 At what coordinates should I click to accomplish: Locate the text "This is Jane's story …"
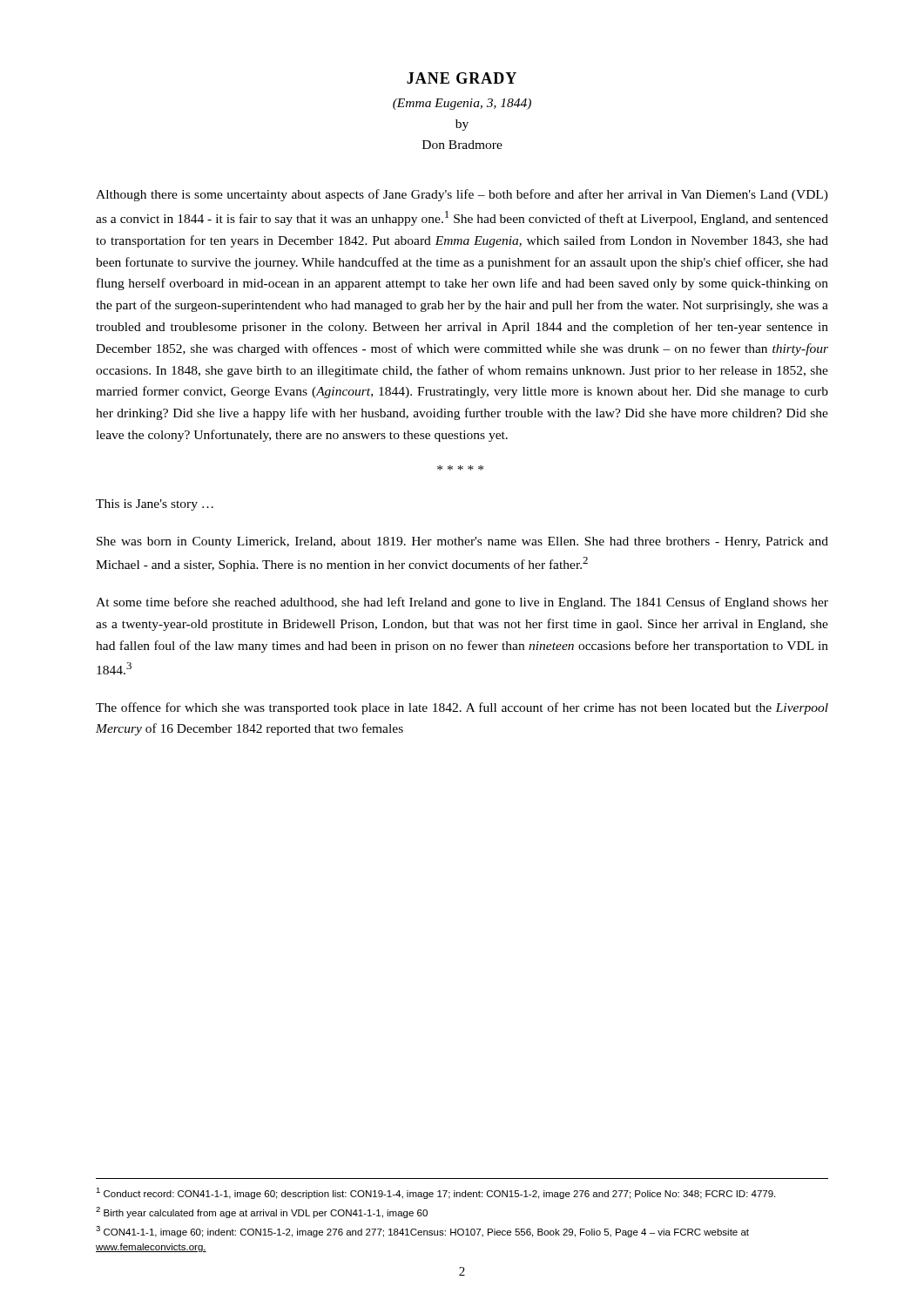[155, 503]
